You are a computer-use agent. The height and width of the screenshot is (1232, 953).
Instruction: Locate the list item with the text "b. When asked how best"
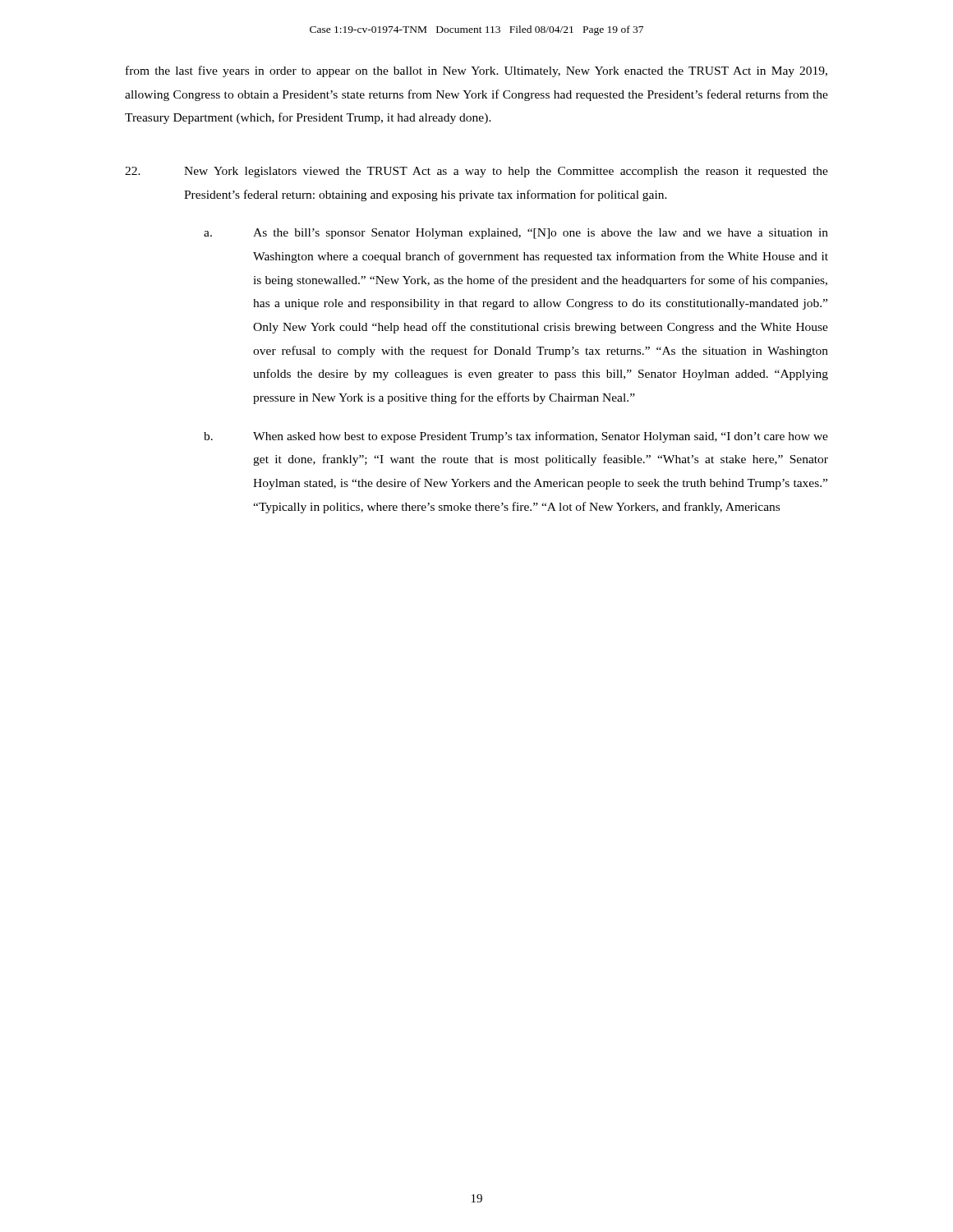coord(516,471)
